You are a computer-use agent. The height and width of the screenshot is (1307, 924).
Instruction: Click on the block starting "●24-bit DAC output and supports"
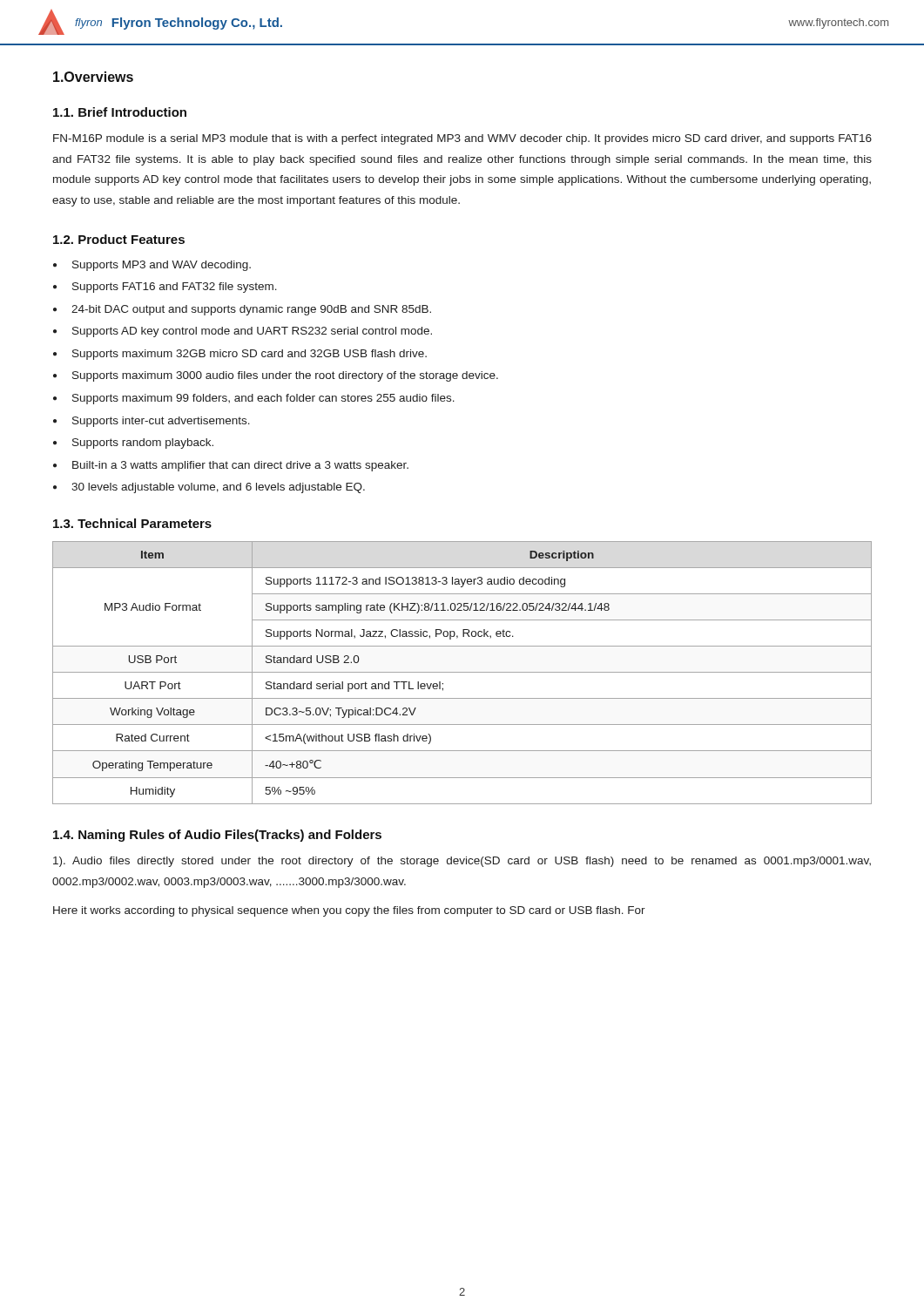pyautogui.click(x=242, y=309)
